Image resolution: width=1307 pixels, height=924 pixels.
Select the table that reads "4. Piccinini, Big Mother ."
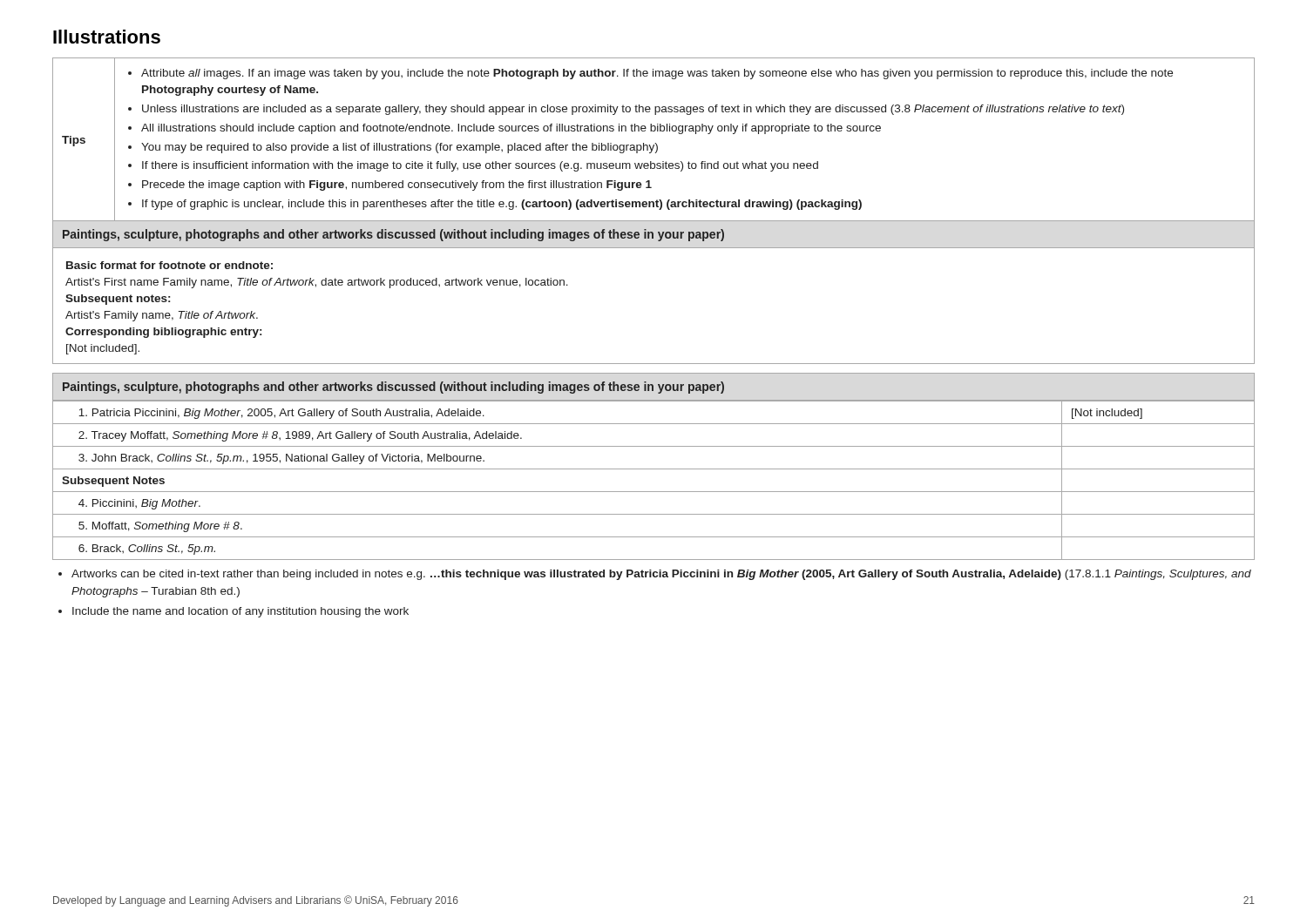click(654, 480)
